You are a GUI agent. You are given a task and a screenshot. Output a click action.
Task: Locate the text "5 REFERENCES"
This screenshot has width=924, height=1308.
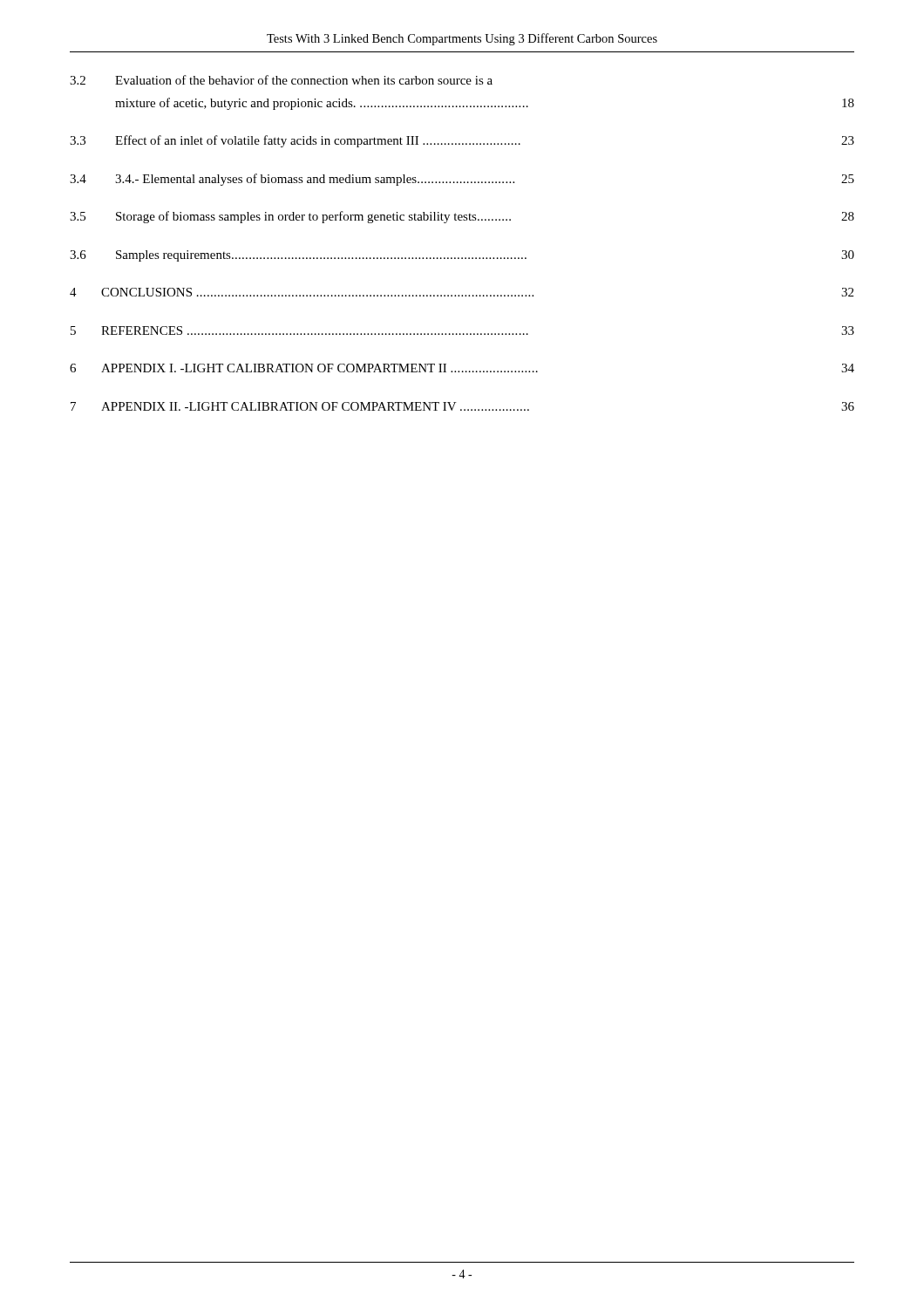coord(462,331)
